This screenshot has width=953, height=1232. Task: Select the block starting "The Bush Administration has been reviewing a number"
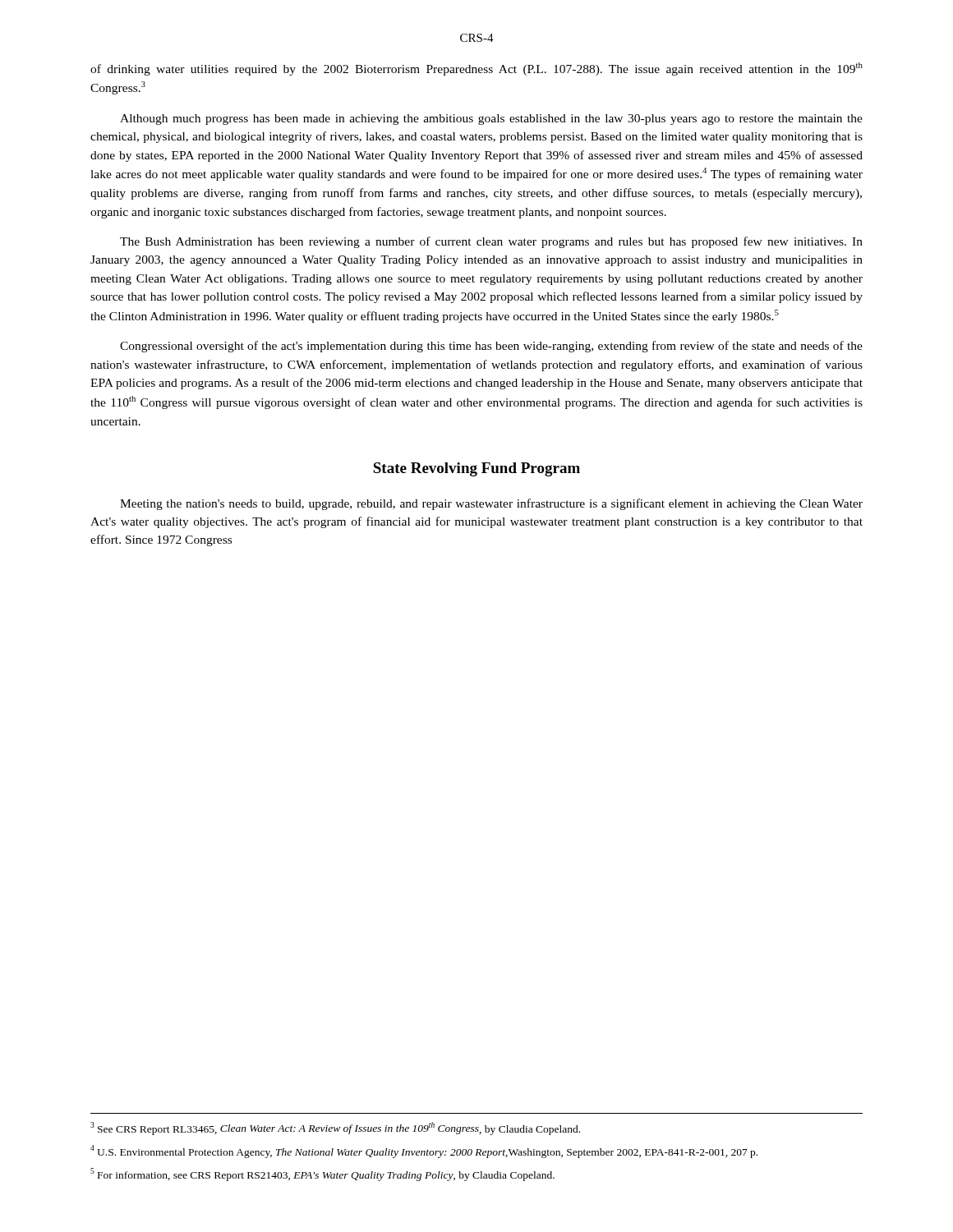(476, 279)
